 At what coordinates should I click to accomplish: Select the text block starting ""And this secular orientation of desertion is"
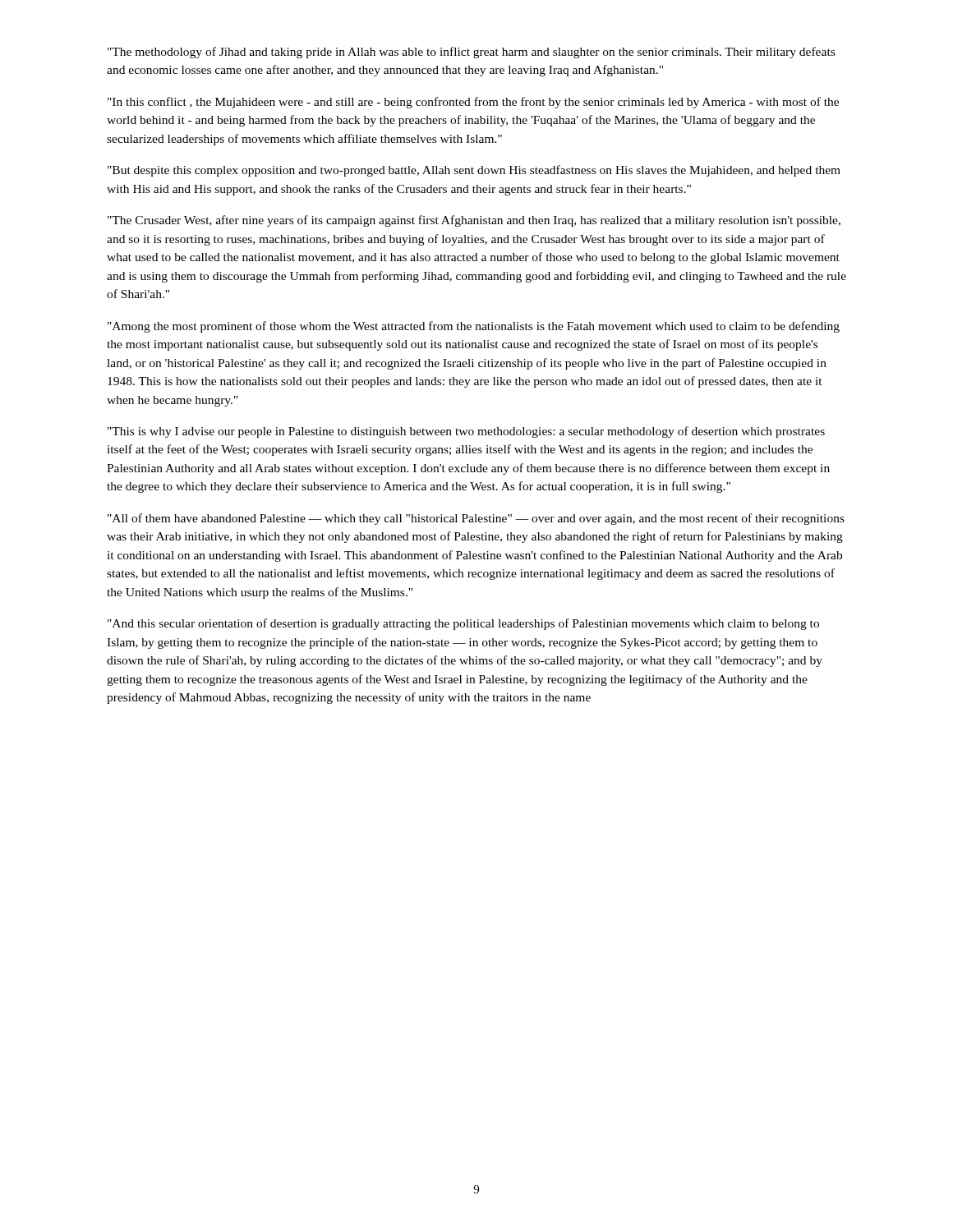click(465, 660)
